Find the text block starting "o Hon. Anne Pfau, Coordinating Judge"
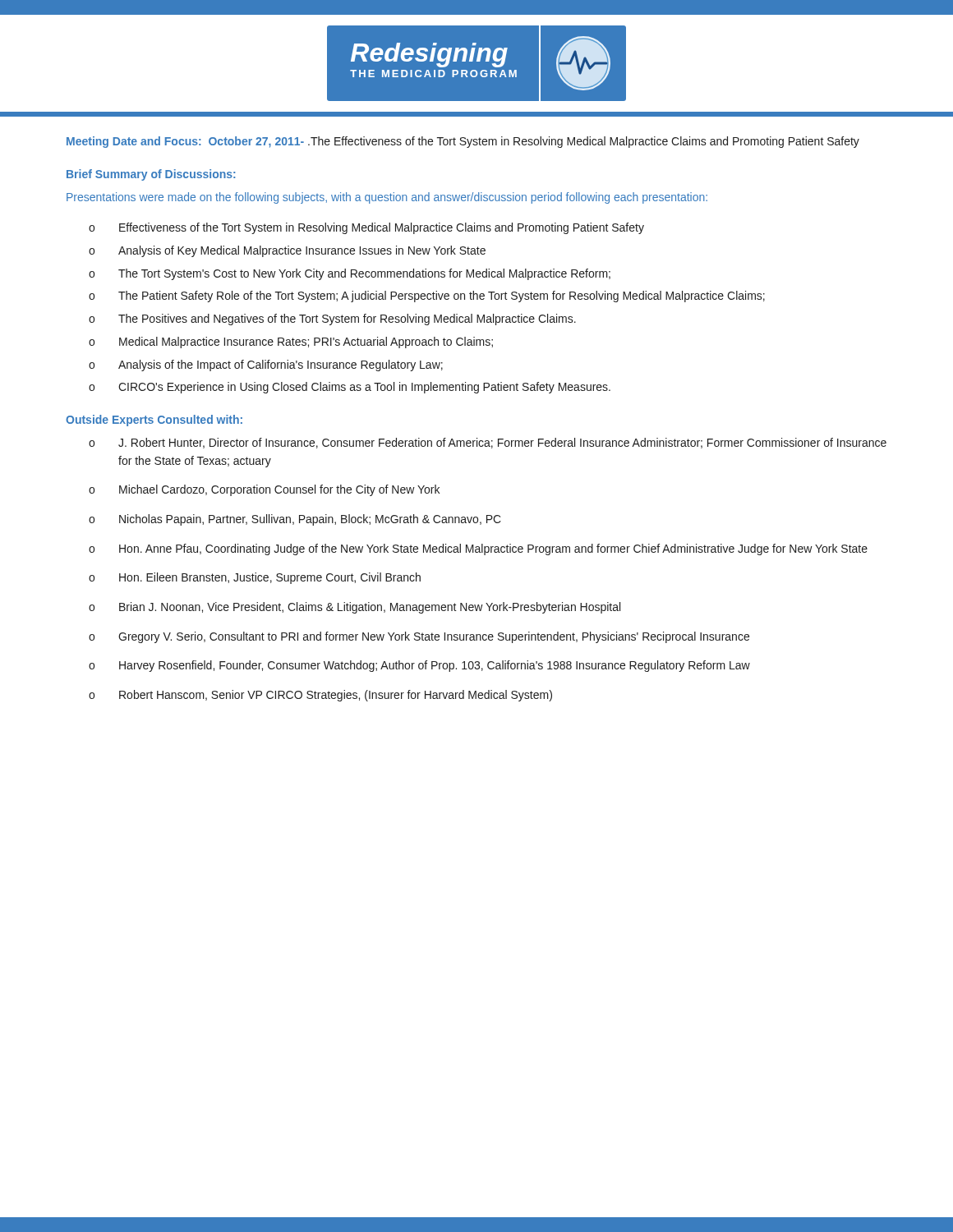This screenshot has width=953, height=1232. (x=467, y=549)
